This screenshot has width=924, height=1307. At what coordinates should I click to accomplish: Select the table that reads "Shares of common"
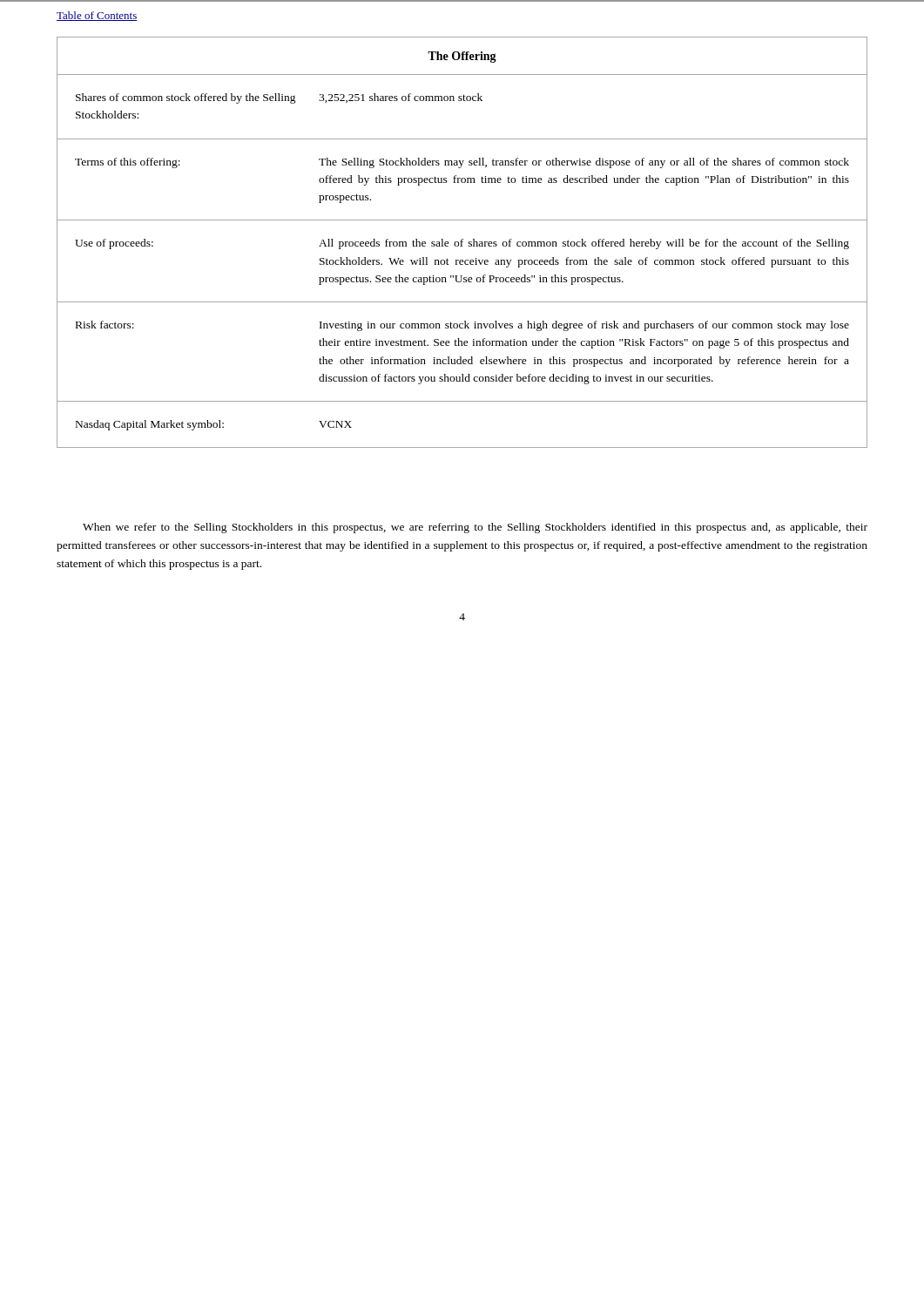[462, 261]
